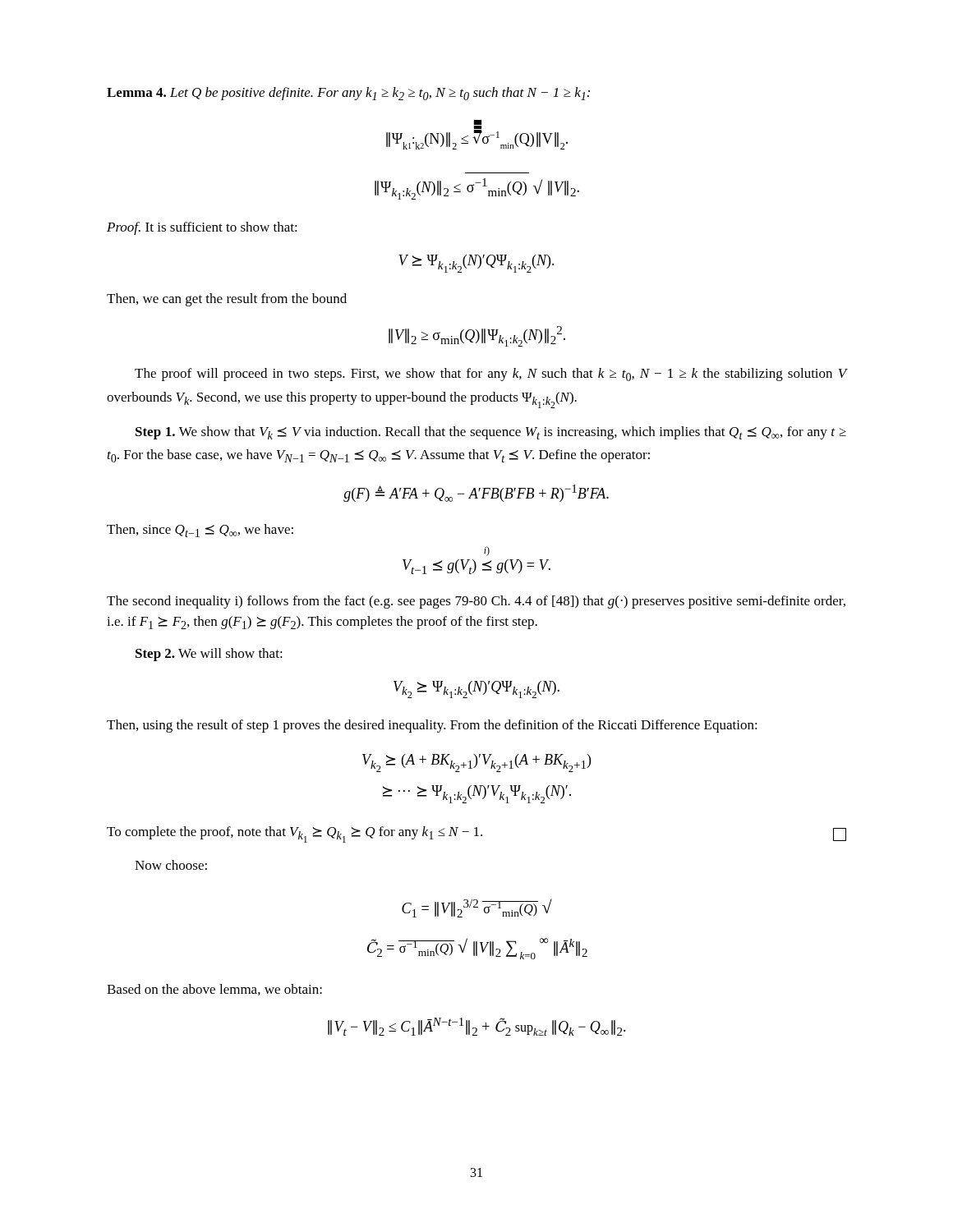Select the formula that reads "g(F) ≜ A′FA + Q∞ − A′FB(B′FB"

pyautogui.click(x=476, y=494)
